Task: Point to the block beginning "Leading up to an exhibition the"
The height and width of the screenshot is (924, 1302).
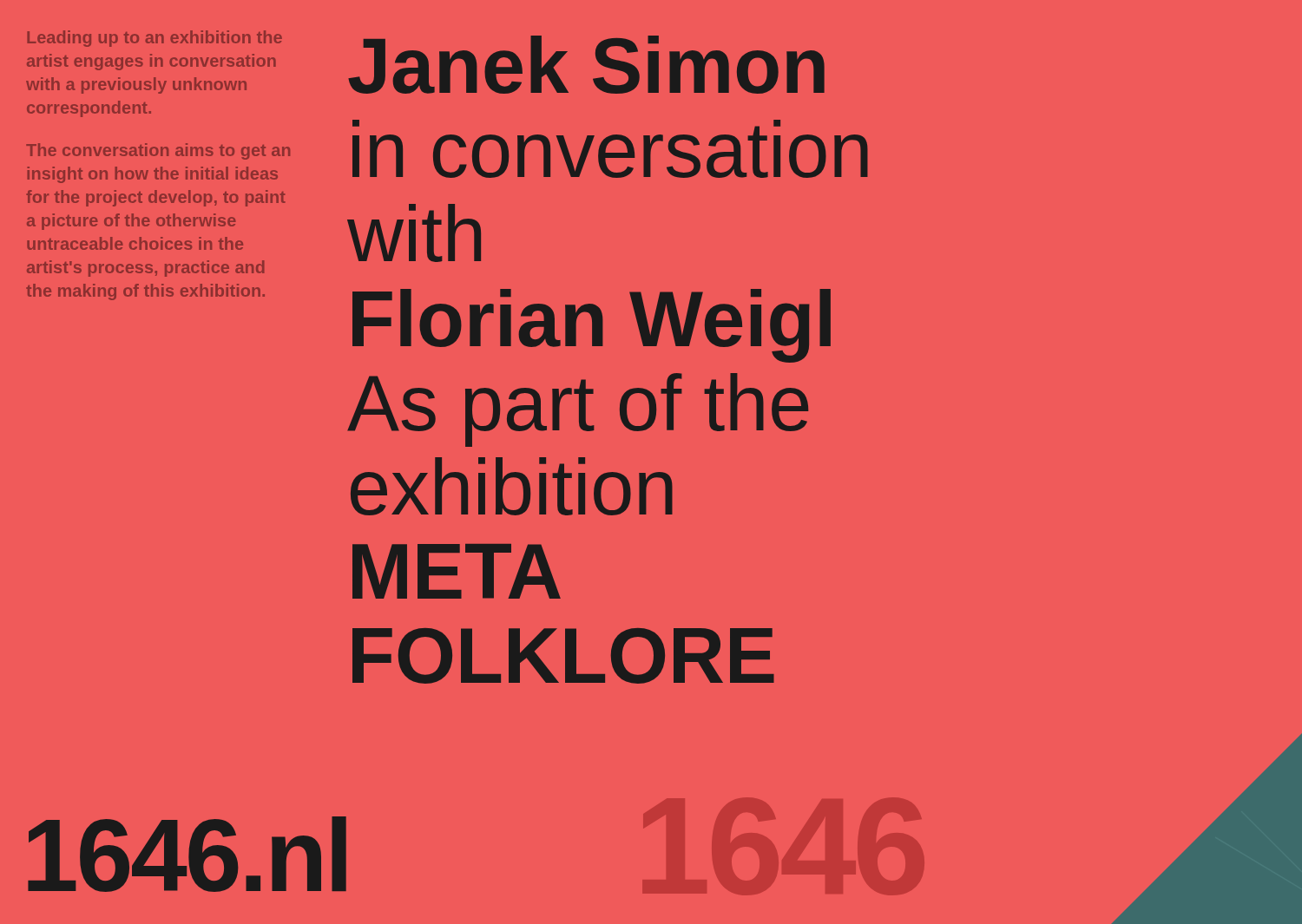Action: point(161,164)
